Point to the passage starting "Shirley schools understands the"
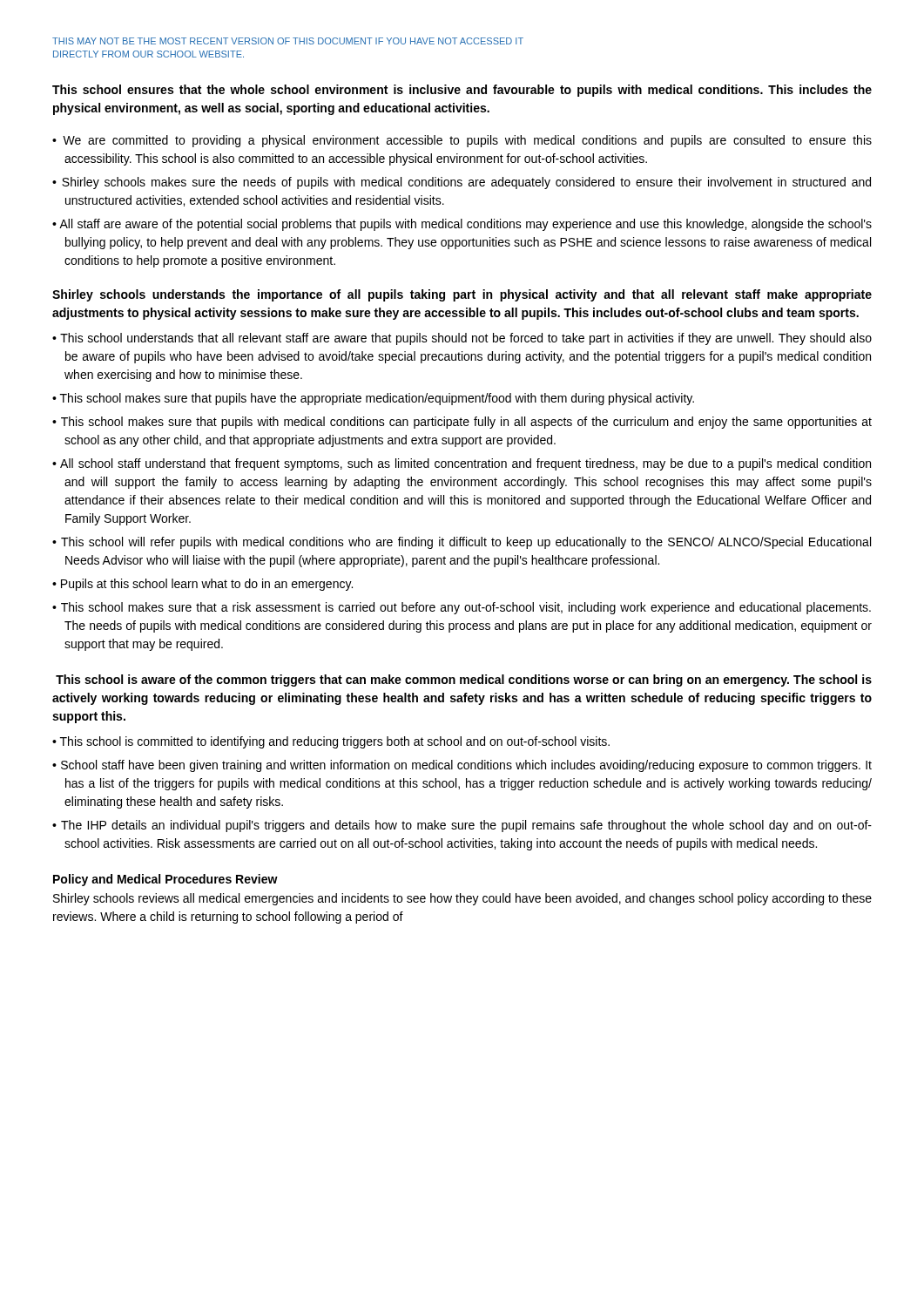The width and height of the screenshot is (924, 1307). pyautogui.click(x=462, y=303)
